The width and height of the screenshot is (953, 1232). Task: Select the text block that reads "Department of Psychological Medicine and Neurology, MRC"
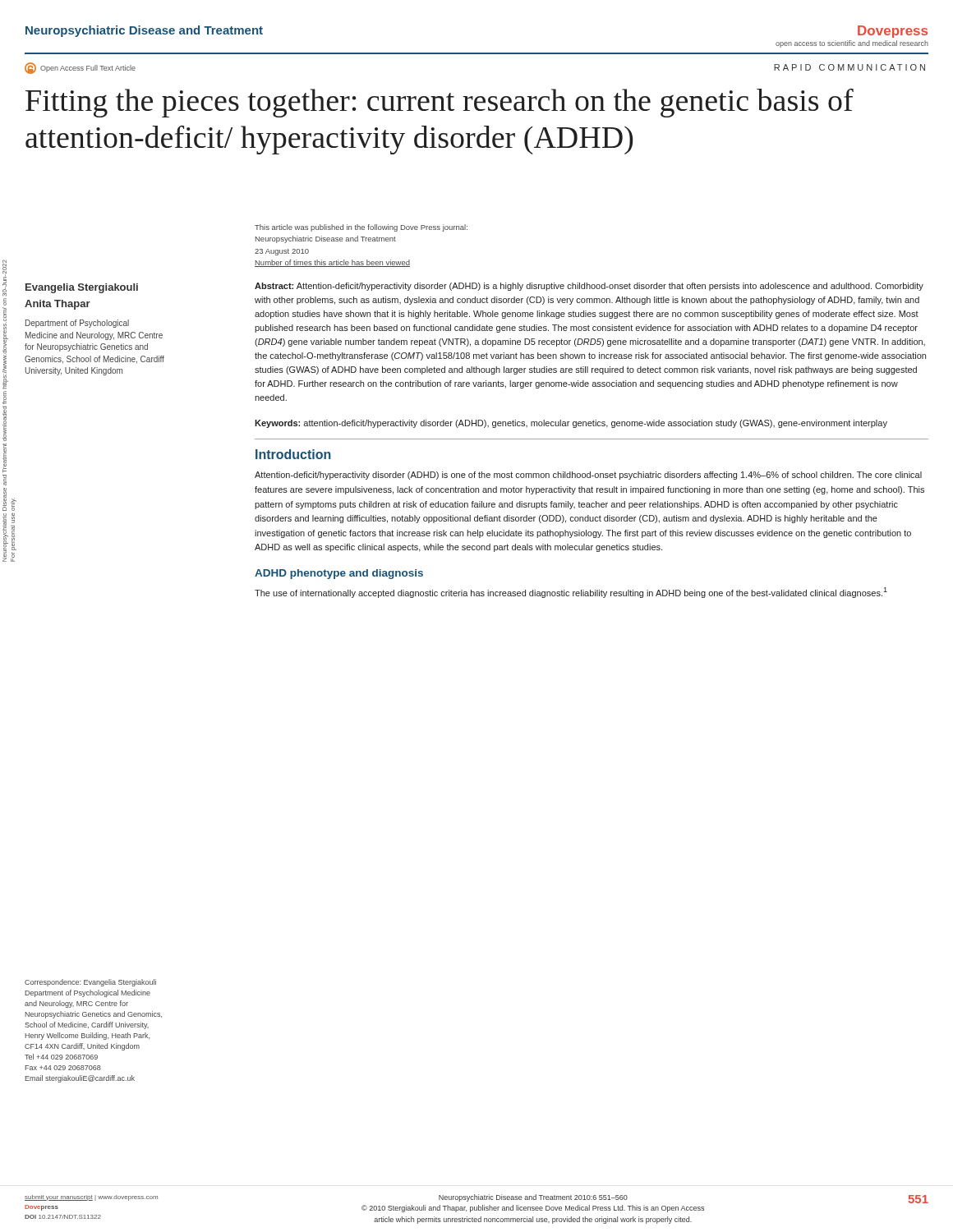coord(94,347)
